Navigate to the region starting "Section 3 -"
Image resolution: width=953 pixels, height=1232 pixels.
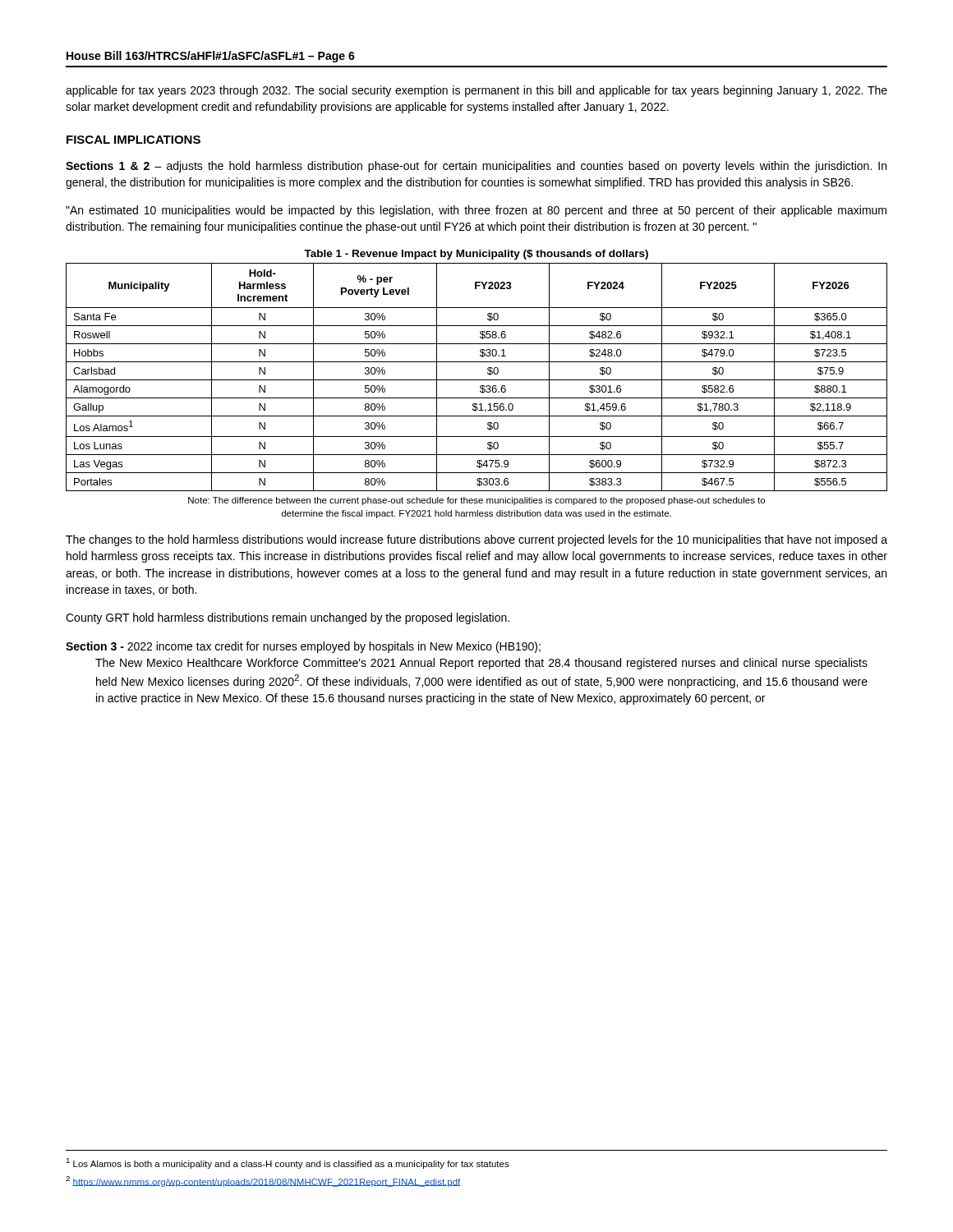[467, 673]
